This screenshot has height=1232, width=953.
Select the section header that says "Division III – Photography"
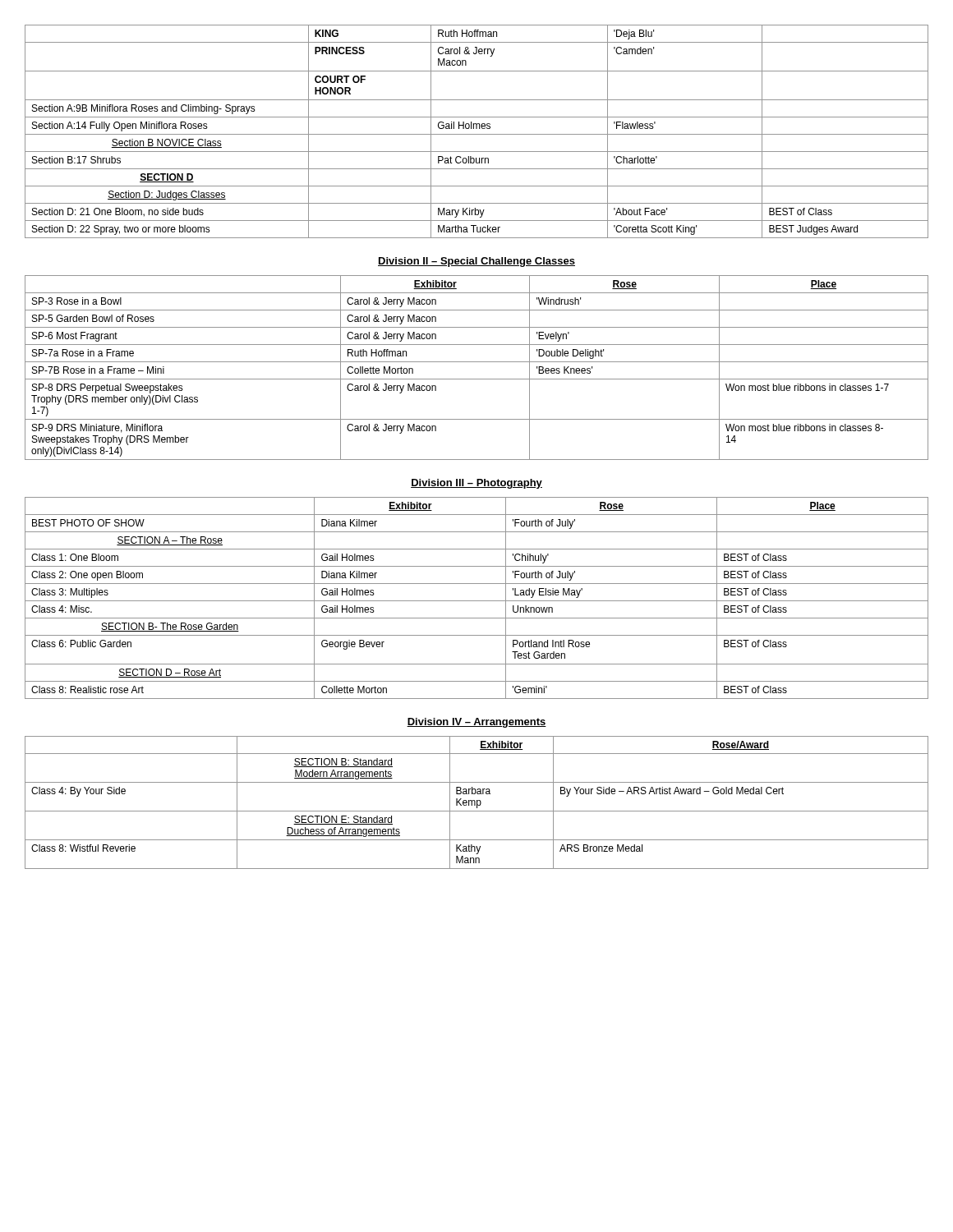coord(476,483)
